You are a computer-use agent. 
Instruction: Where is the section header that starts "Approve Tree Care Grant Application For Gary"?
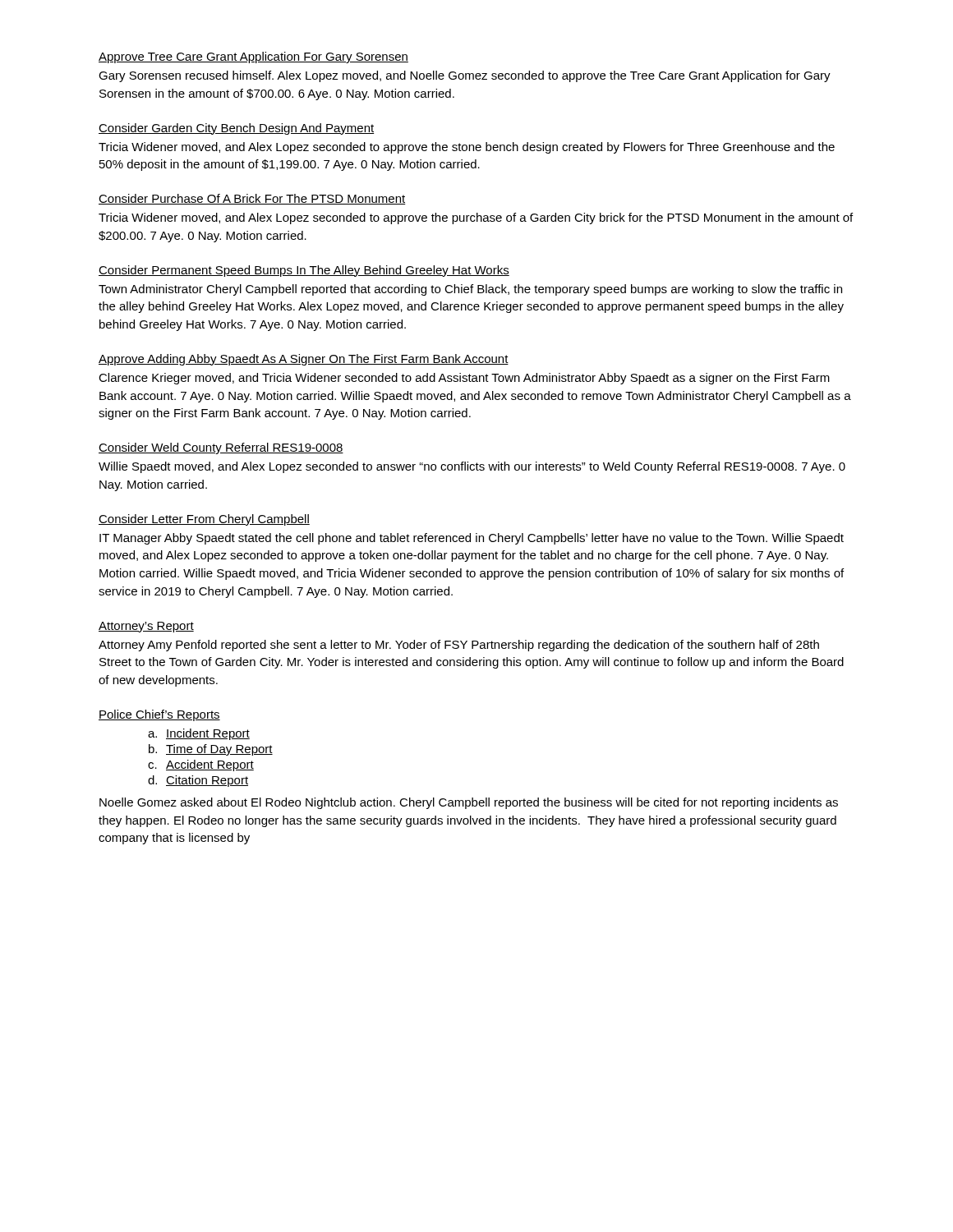pos(253,56)
